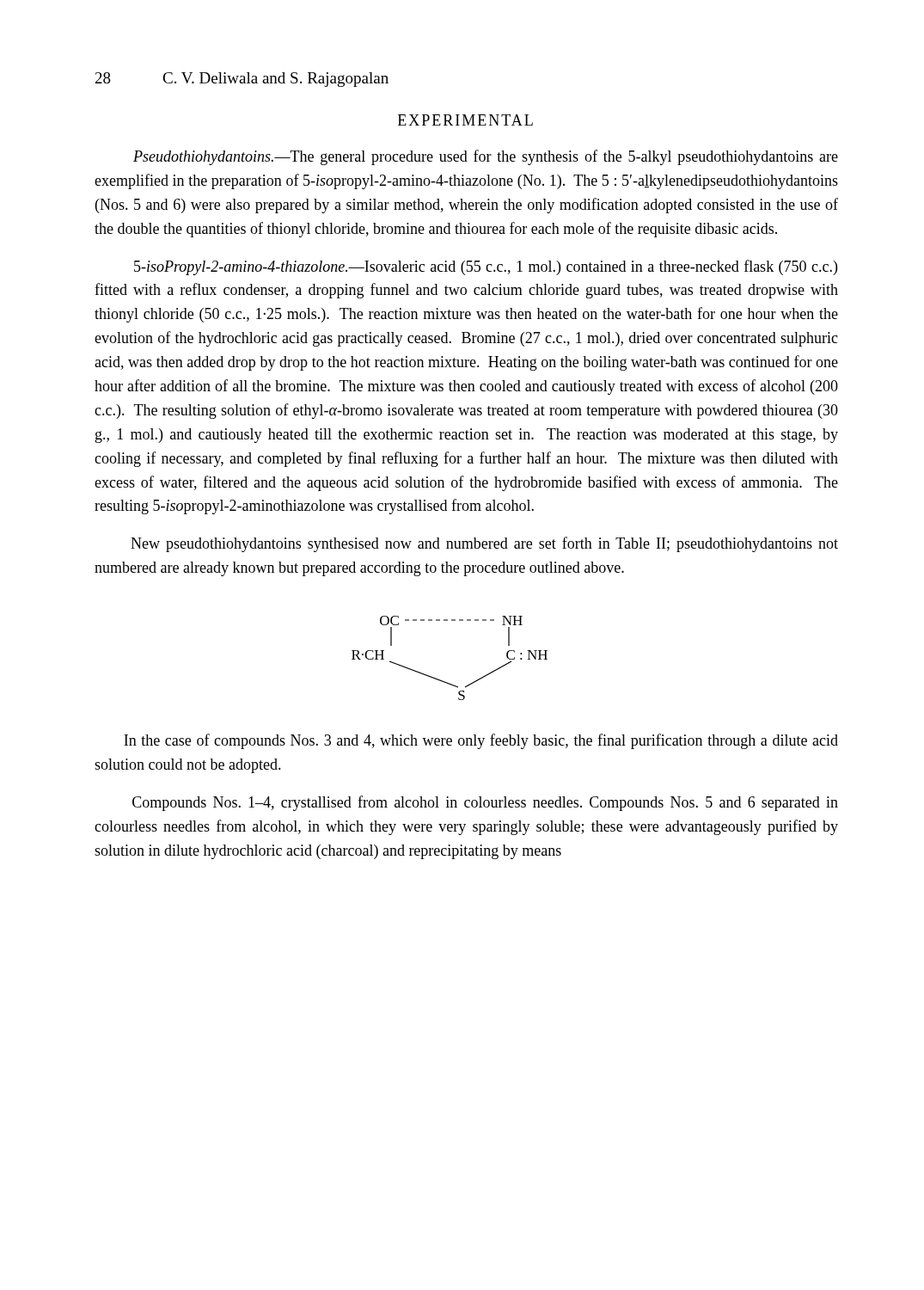Locate the text block with the text "Compounds Nos. 1–4, crystallised from alcohol"
Viewport: 924px width, 1290px height.
(466, 827)
